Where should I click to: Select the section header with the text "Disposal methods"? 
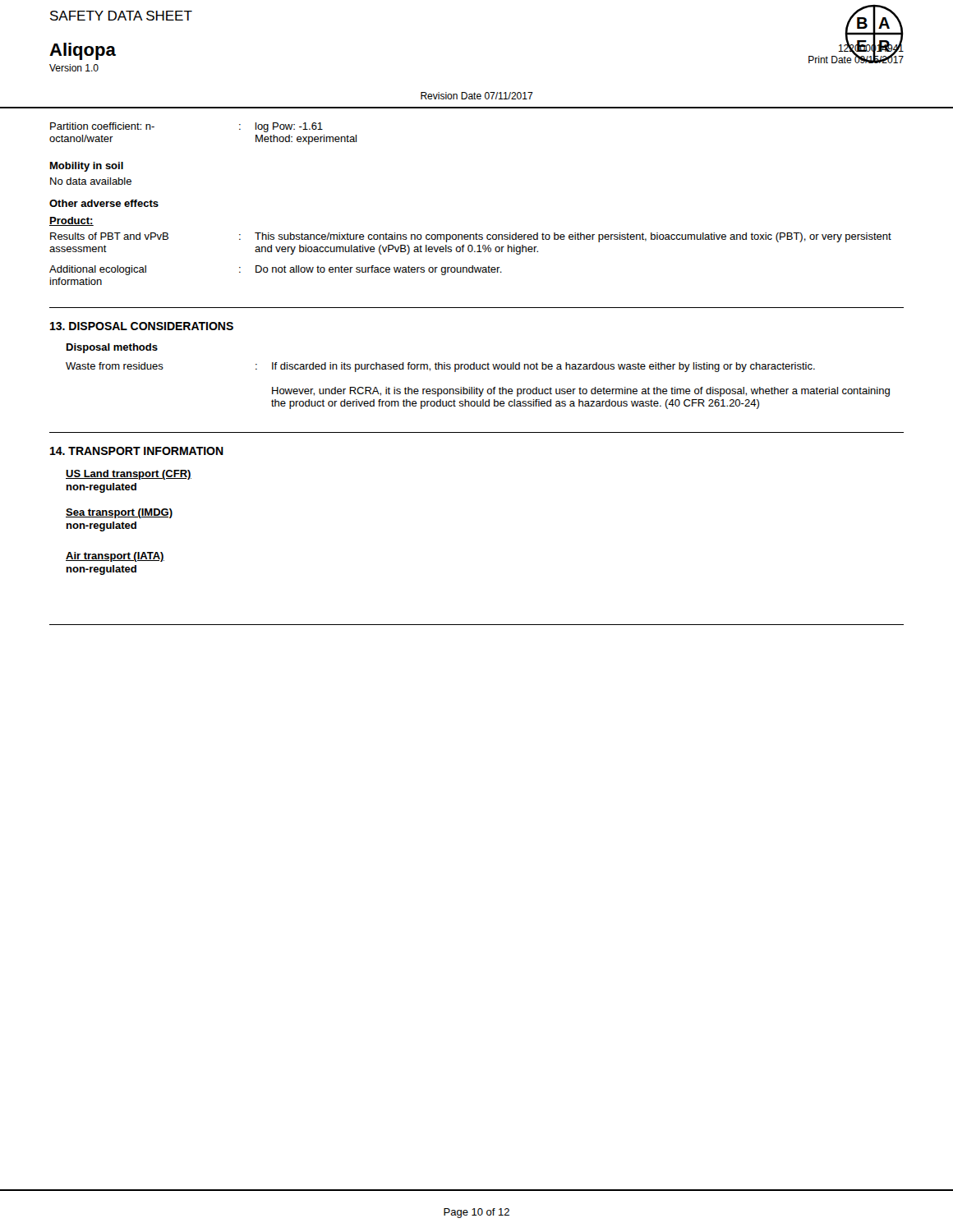point(112,347)
